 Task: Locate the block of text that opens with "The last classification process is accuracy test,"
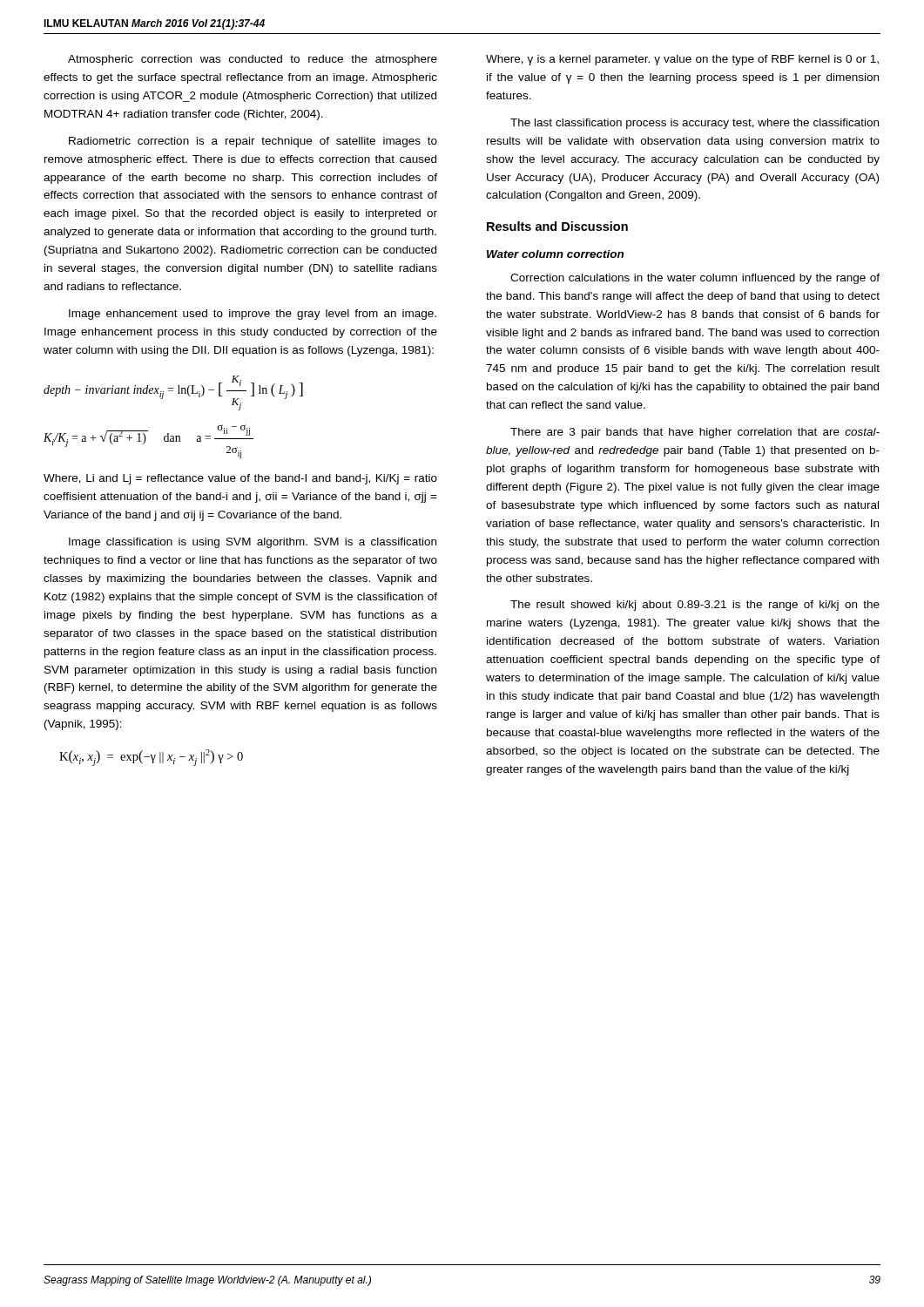pyautogui.click(x=683, y=160)
